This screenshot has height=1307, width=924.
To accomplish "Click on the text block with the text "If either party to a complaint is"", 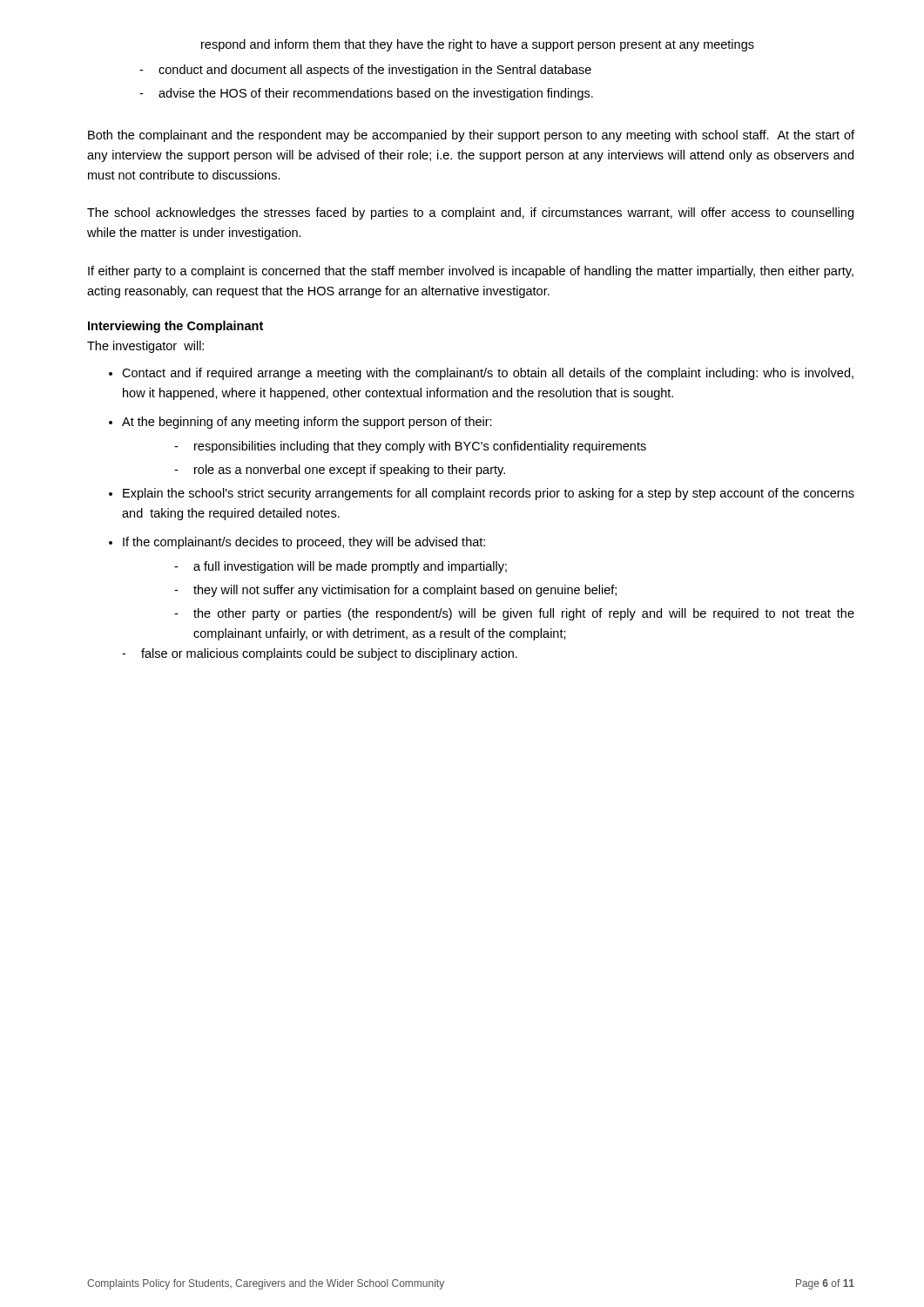I will [471, 281].
